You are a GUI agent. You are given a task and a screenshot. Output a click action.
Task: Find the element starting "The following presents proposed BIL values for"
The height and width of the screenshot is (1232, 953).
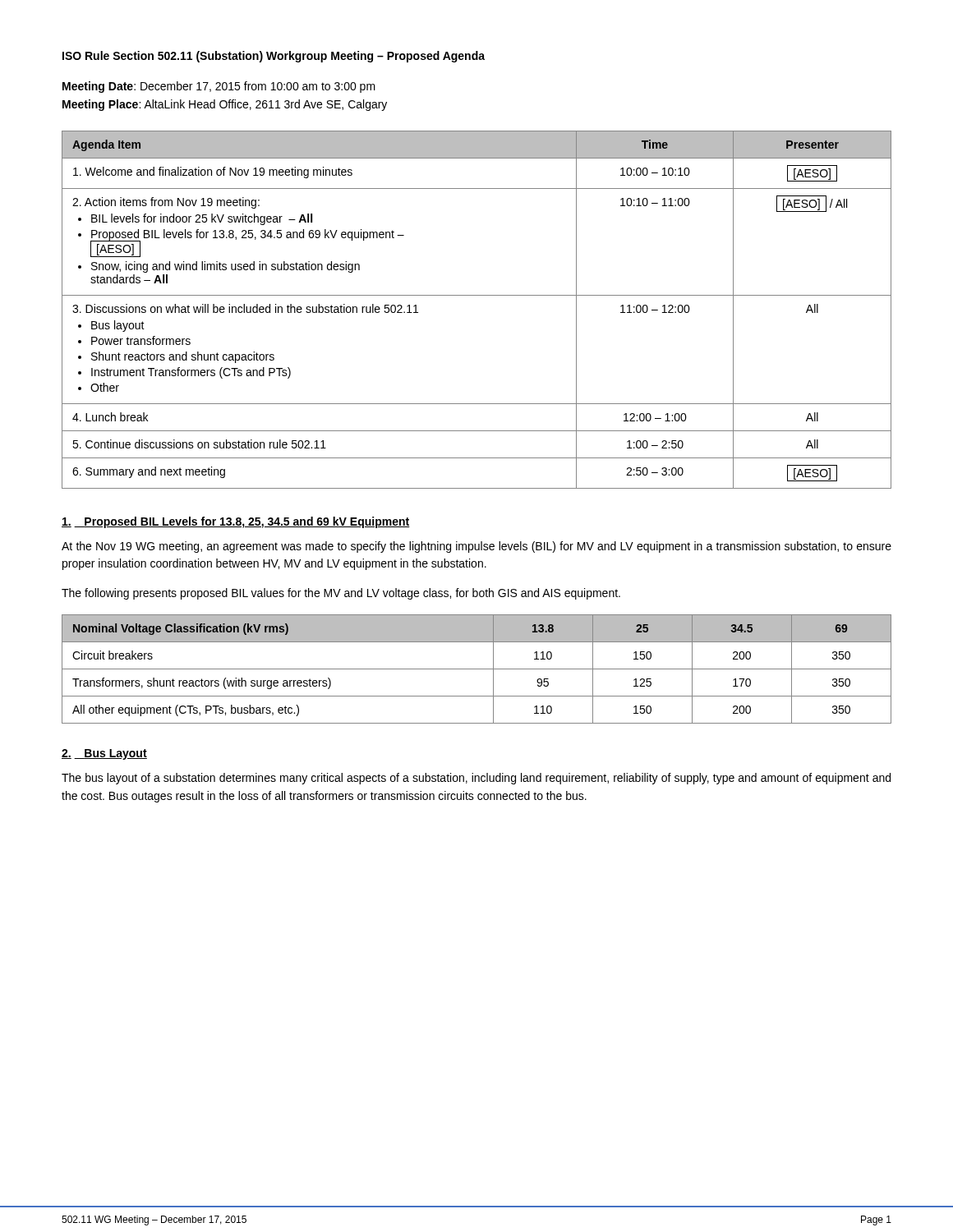pyautogui.click(x=341, y=593)
